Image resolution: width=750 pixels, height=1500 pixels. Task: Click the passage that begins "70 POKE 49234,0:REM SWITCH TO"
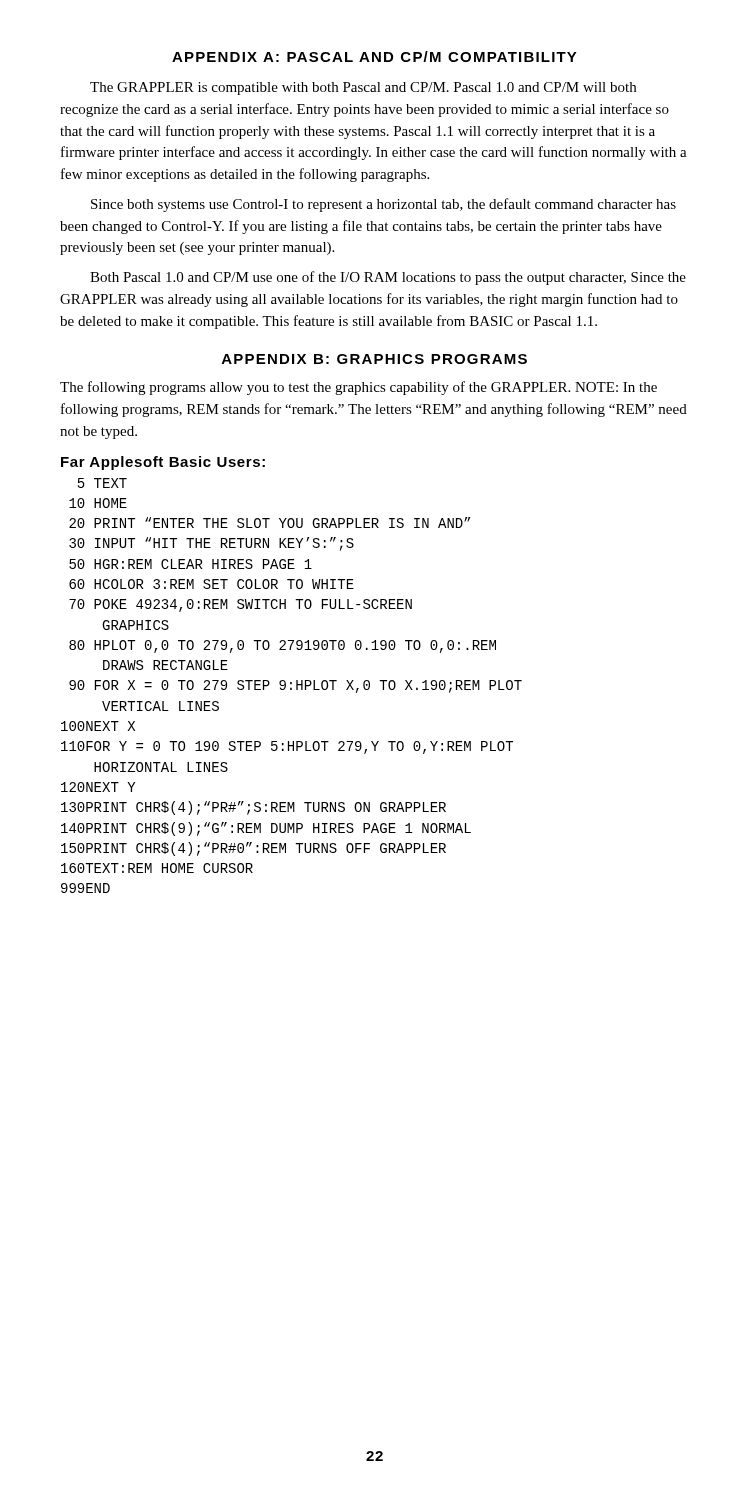[236, 615]
